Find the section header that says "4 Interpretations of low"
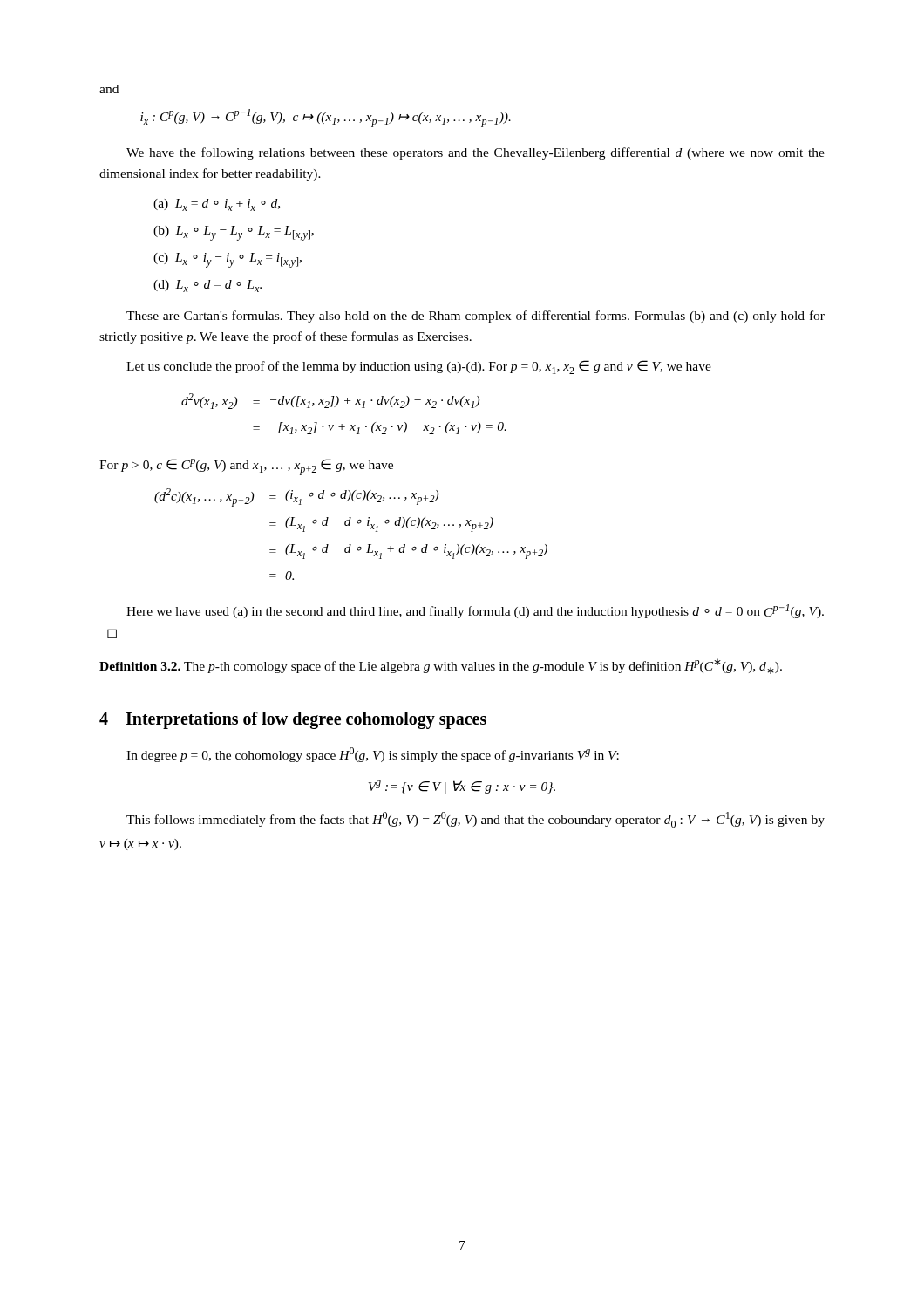The height and width of the screenshot is (1308, 924). pos(293,718)
